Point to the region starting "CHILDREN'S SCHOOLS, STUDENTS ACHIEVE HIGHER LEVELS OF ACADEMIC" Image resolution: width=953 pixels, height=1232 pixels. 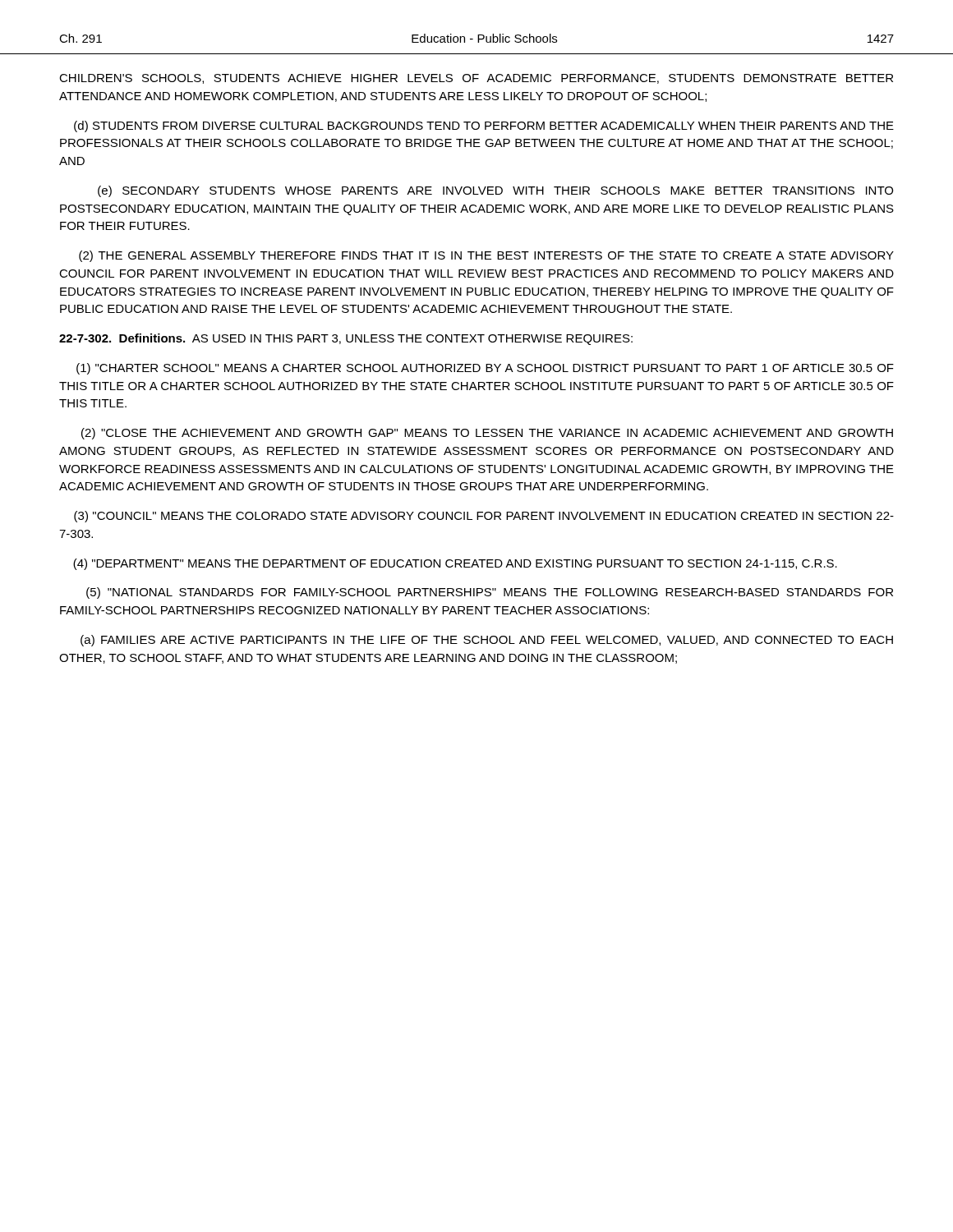(476, 87)
